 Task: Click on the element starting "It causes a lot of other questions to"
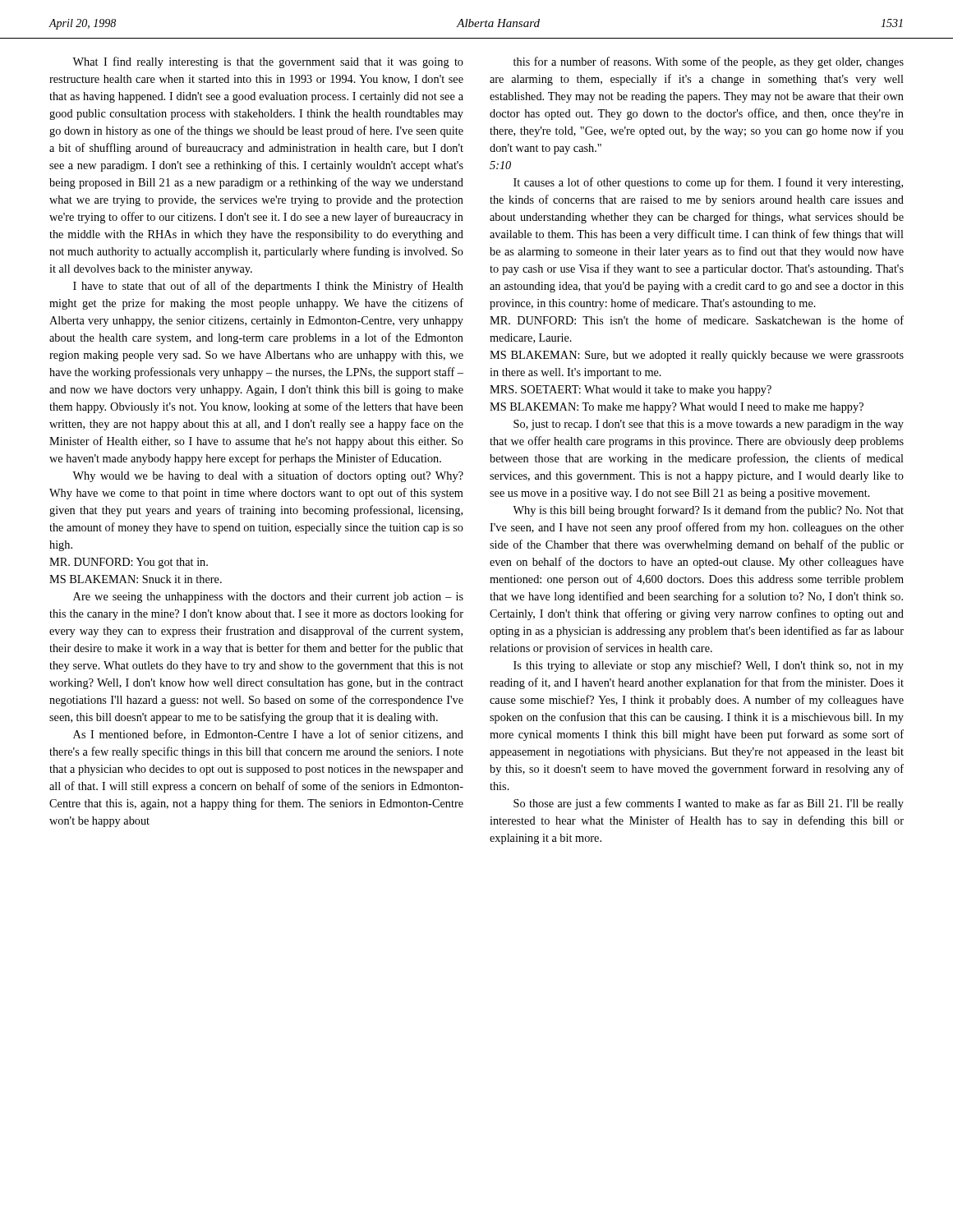coord(697,243)
